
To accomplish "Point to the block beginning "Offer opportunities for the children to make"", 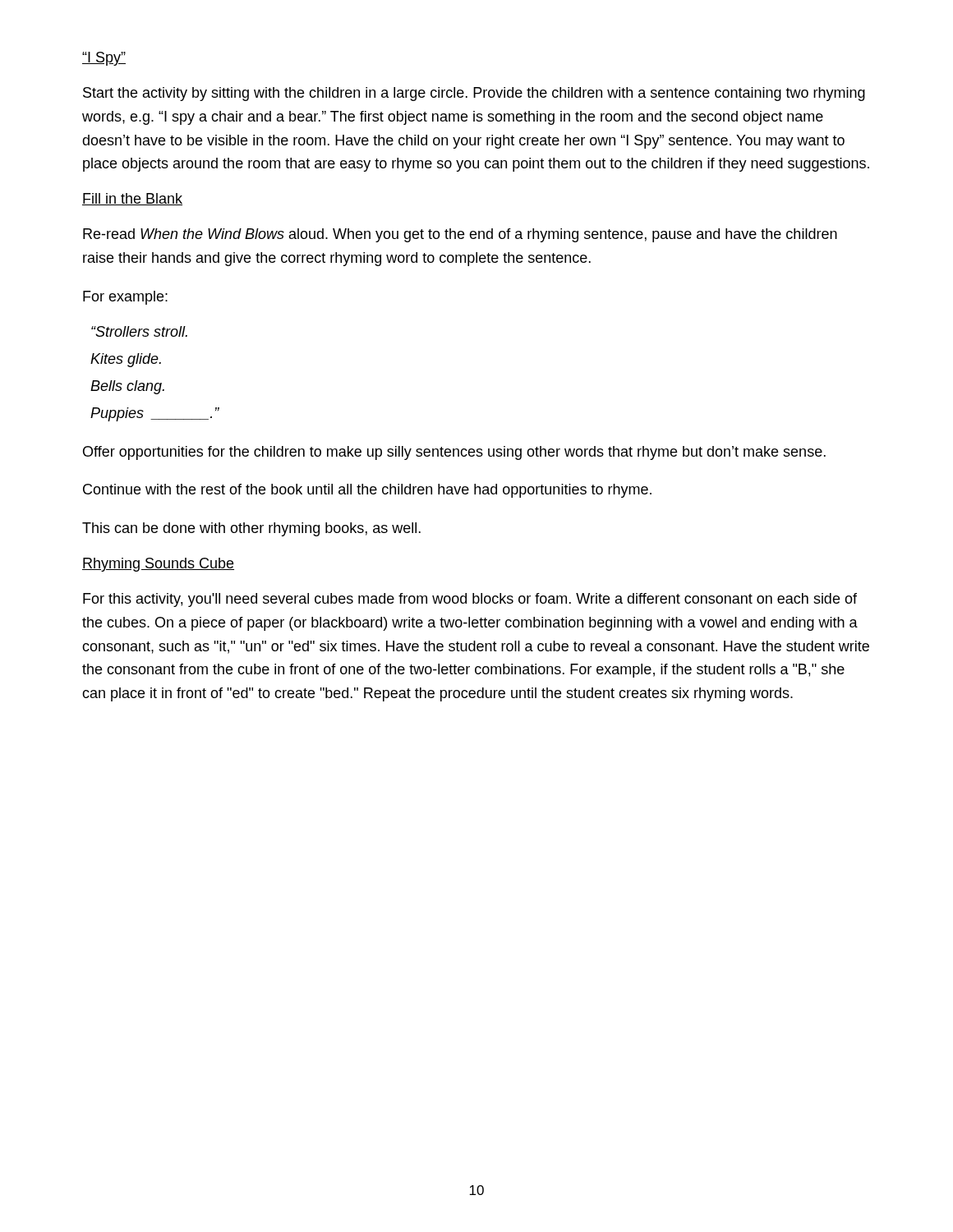I will 476,452.
